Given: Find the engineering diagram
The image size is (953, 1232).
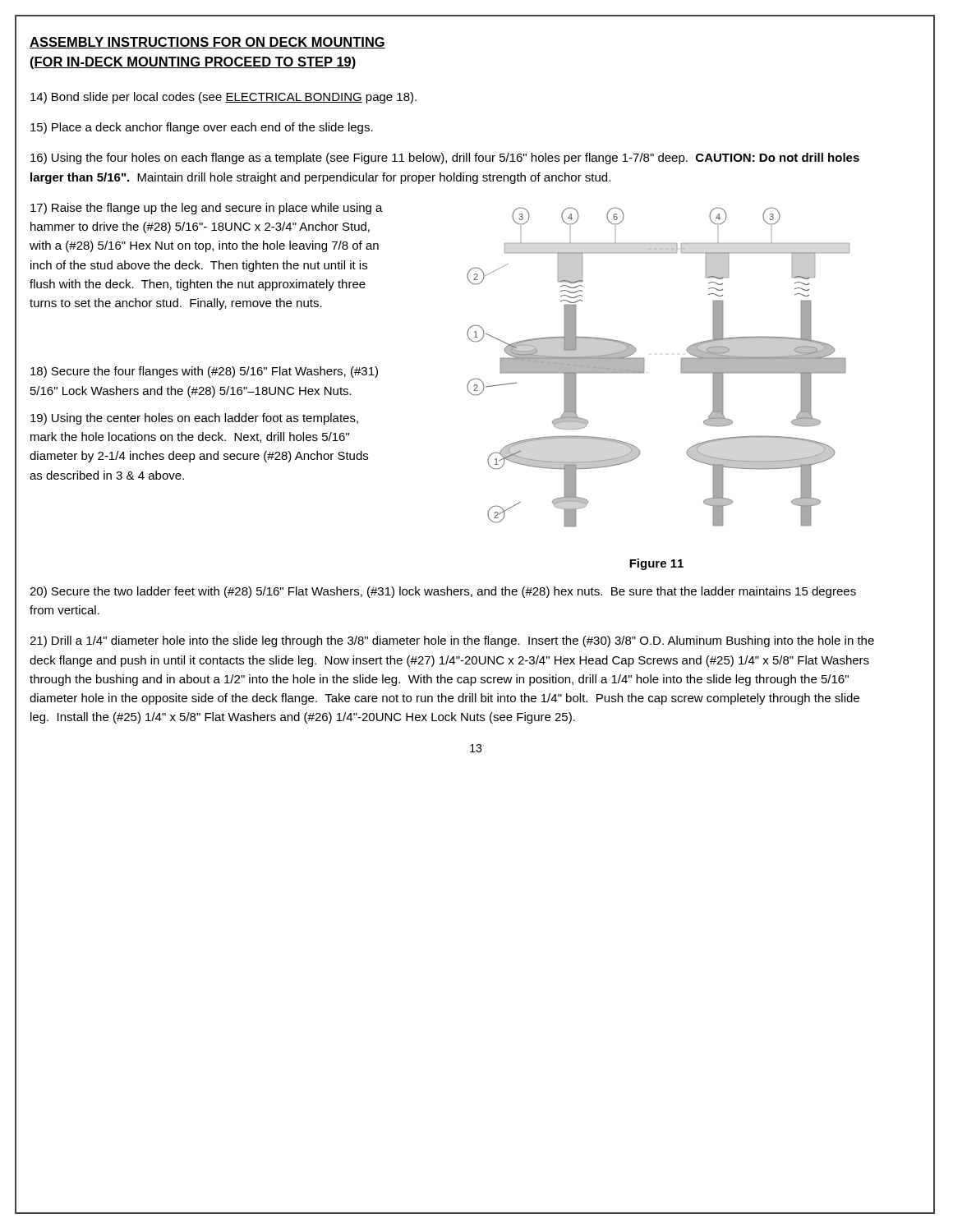Looking at the screenshot, I should pyautogui.click(x=656, y=384).
